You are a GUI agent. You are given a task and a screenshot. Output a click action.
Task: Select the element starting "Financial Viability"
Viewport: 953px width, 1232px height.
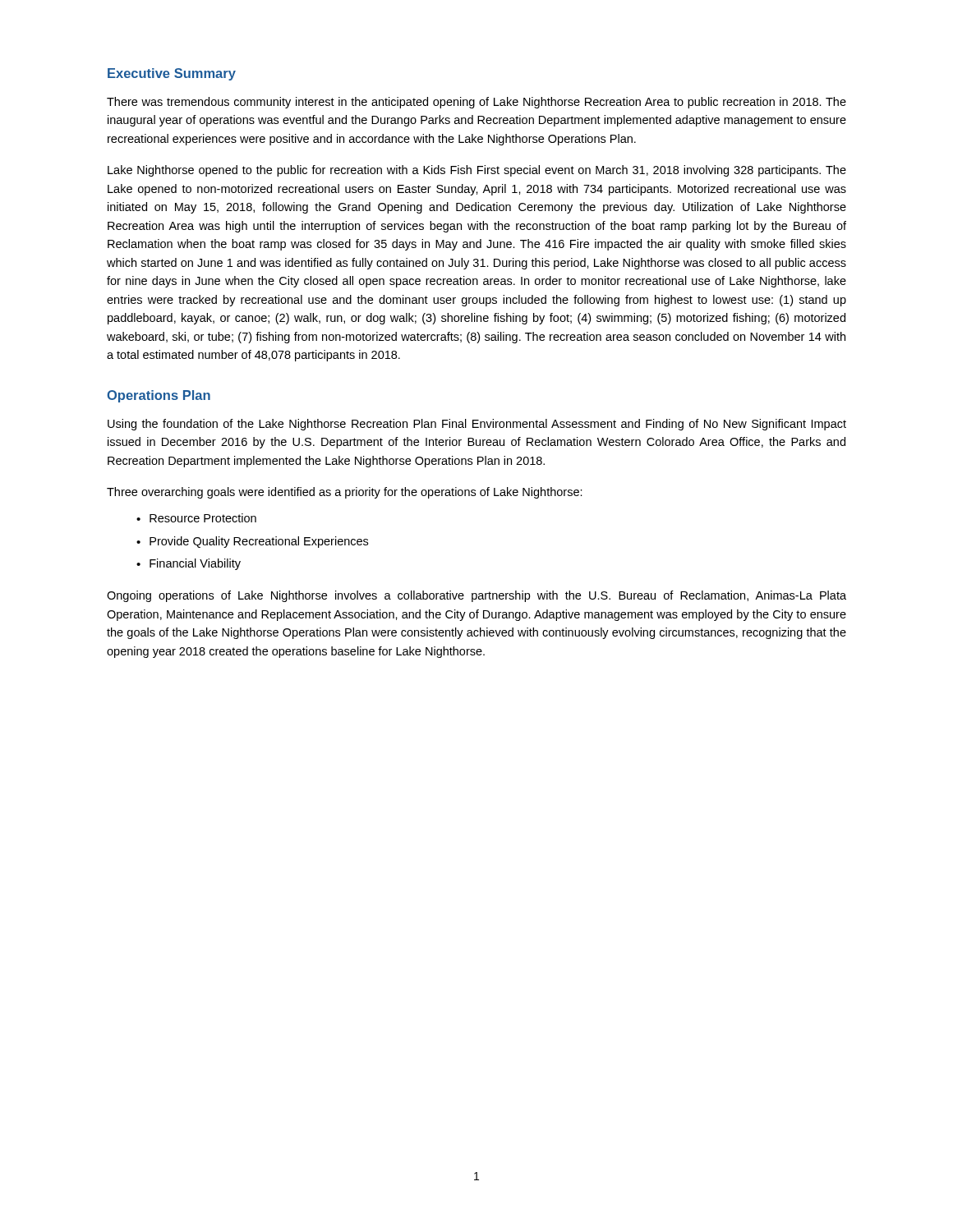[195, 563]
